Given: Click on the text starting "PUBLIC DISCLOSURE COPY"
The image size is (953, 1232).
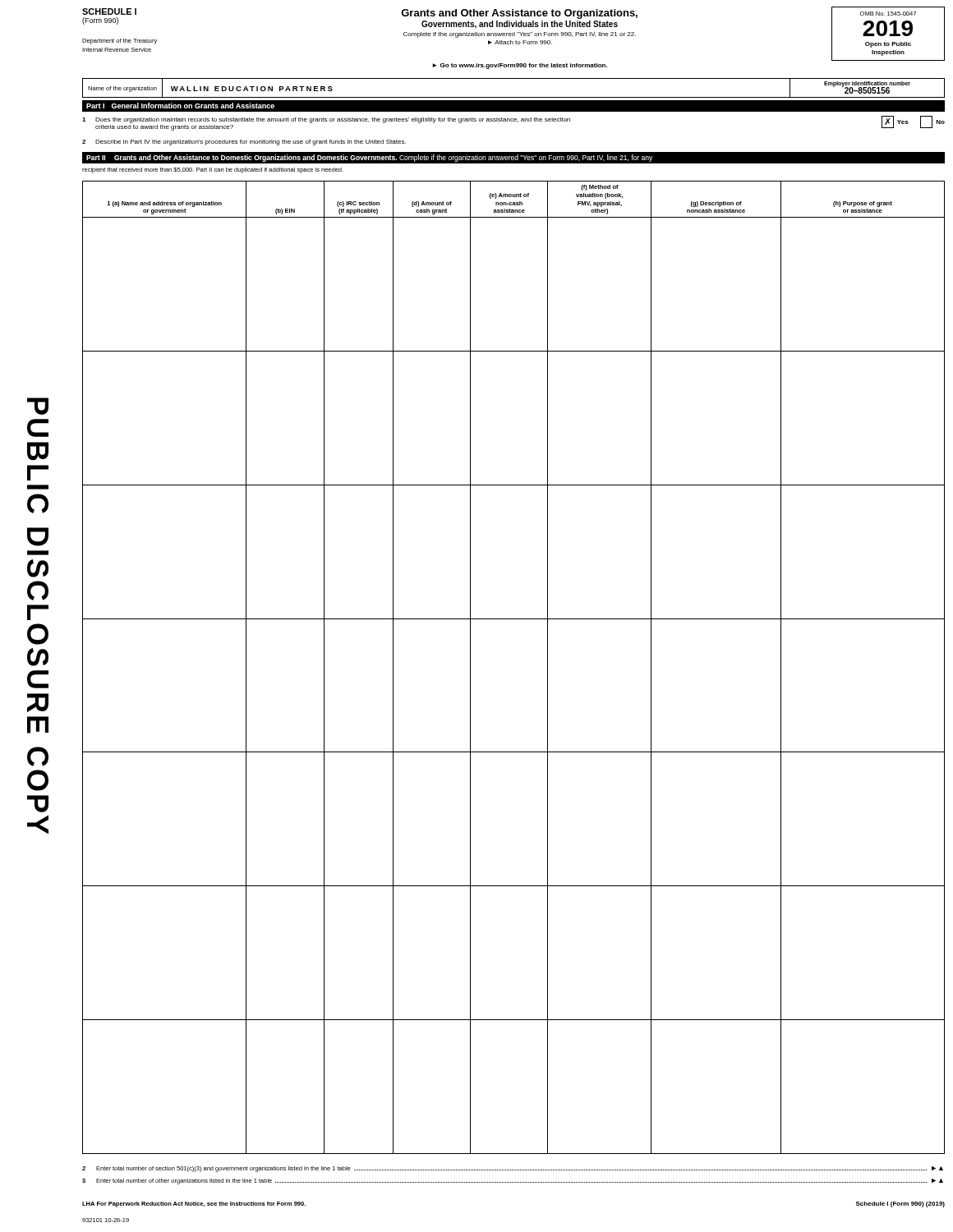Looking at the screenshot, I should (x=37, y=616).
